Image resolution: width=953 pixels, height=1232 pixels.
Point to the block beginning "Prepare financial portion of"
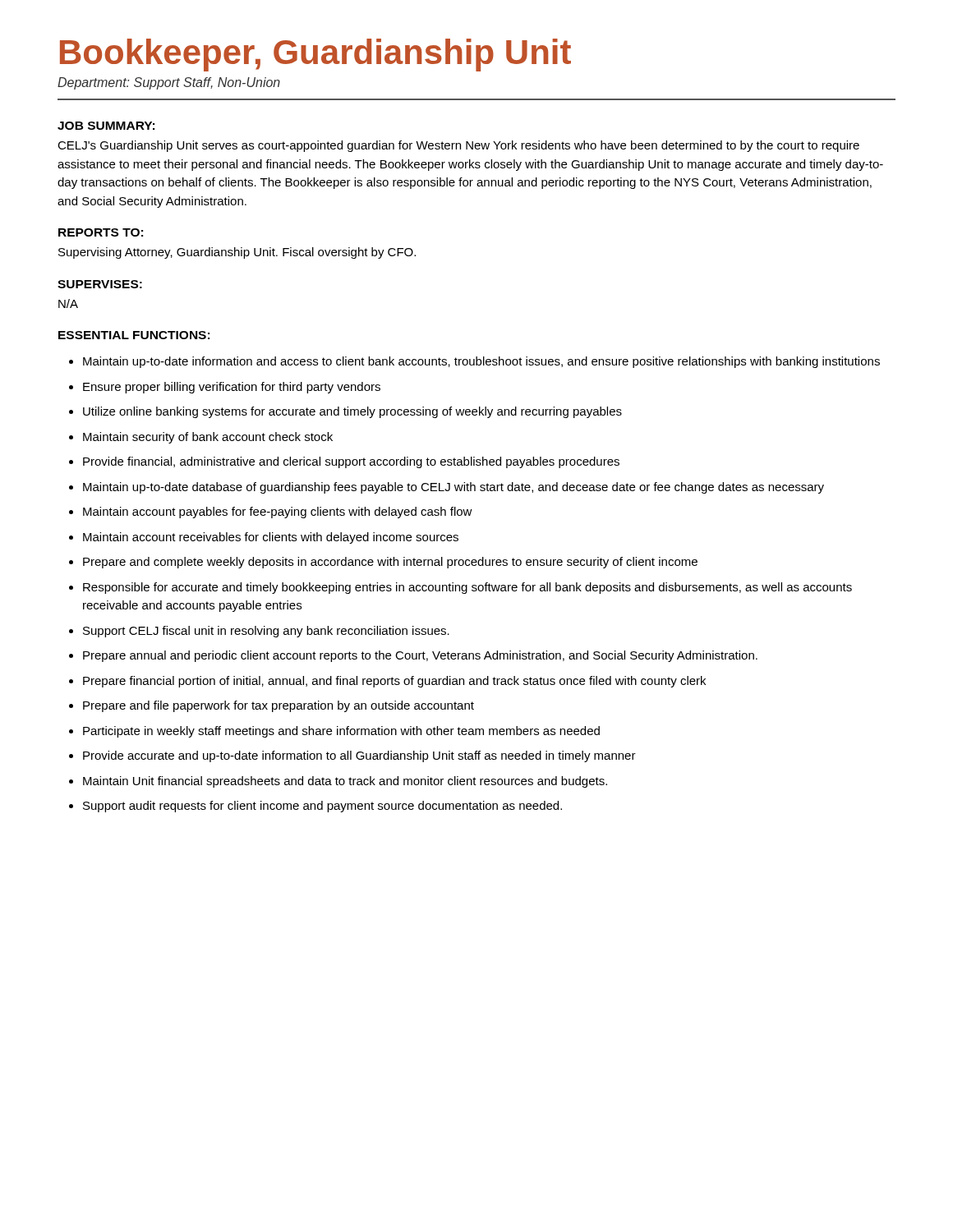(x=394, y=680)
